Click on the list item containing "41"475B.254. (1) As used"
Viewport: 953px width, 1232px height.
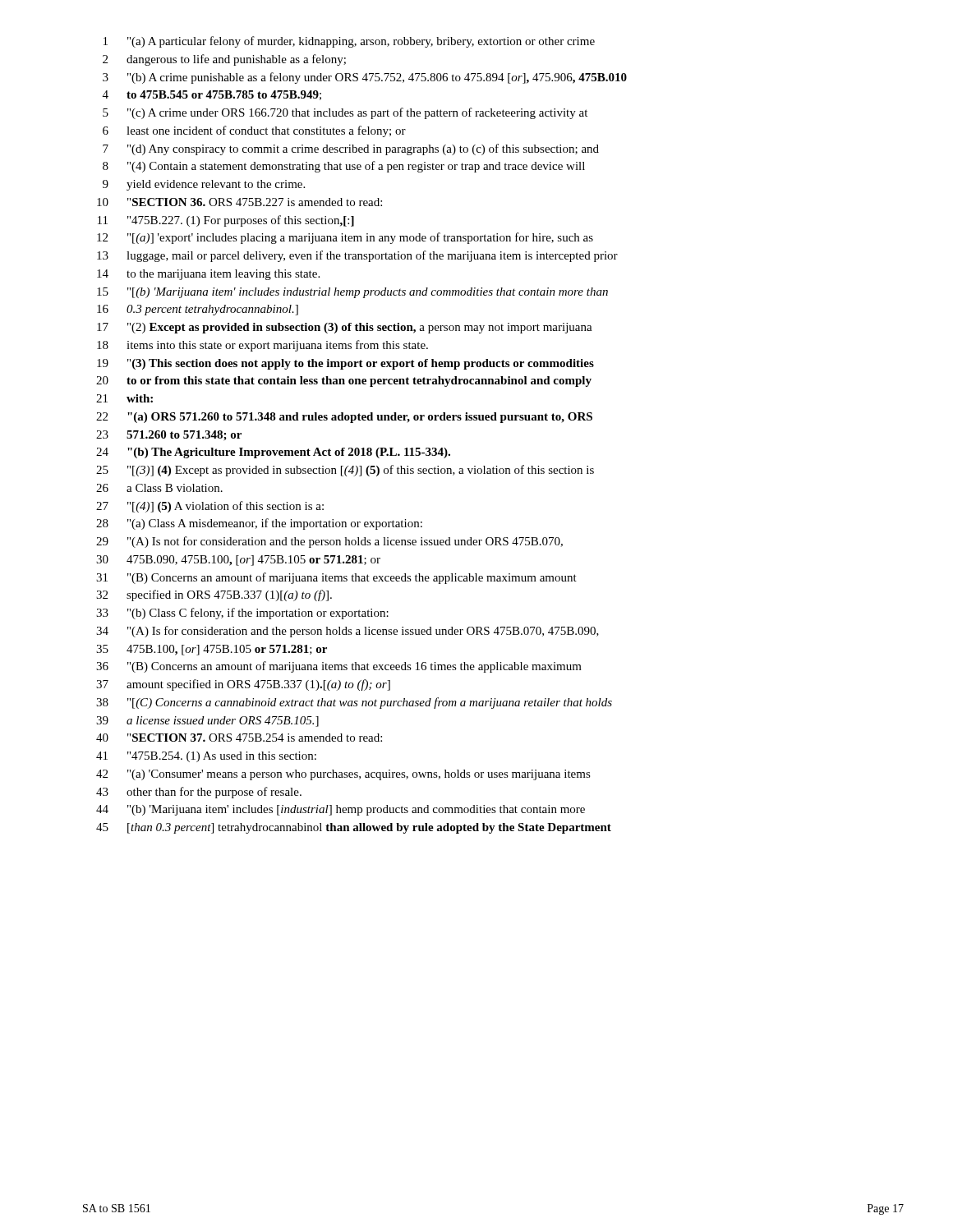(206, 757)
